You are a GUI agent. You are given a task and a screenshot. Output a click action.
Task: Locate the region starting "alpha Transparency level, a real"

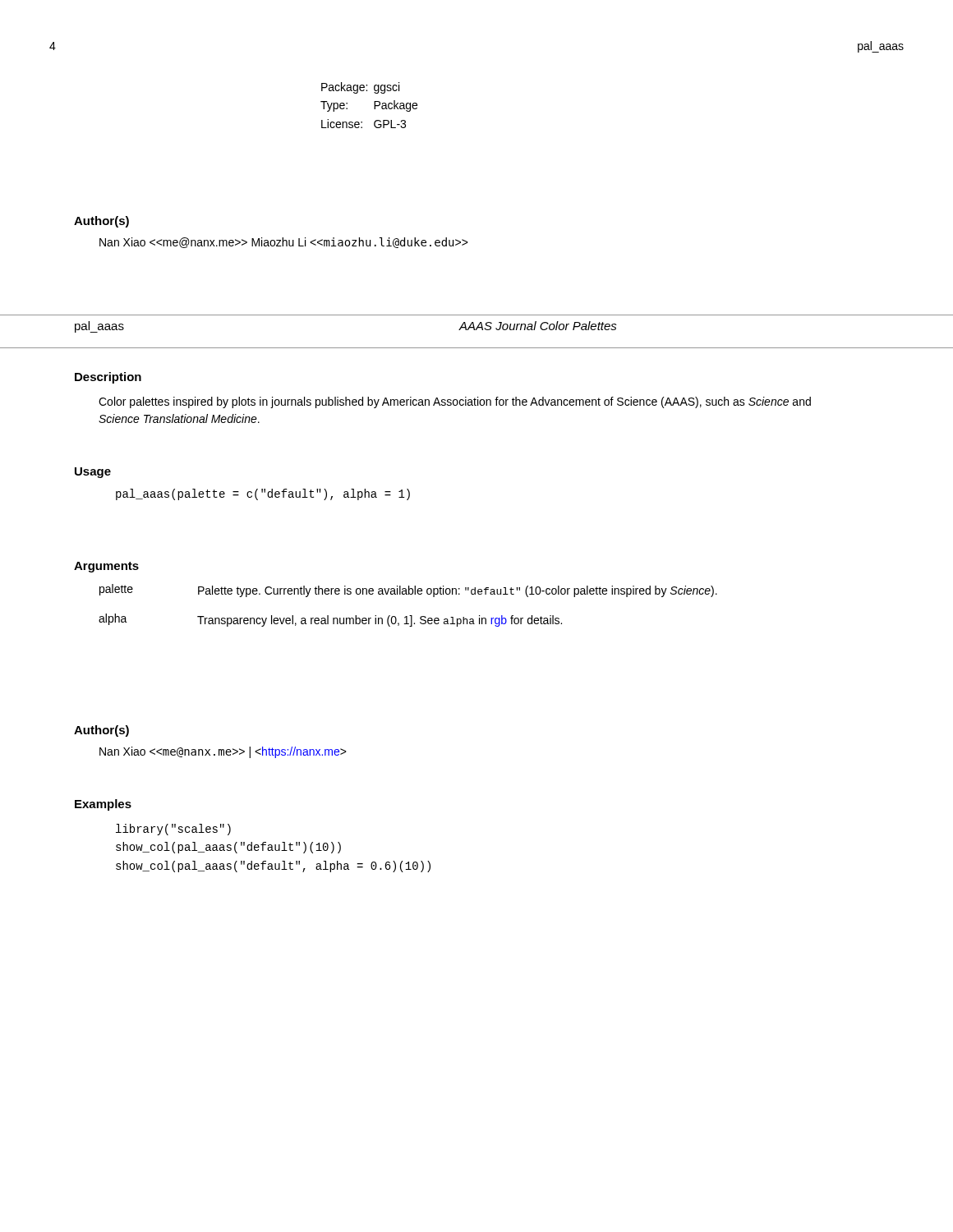[x=408, y=620]
